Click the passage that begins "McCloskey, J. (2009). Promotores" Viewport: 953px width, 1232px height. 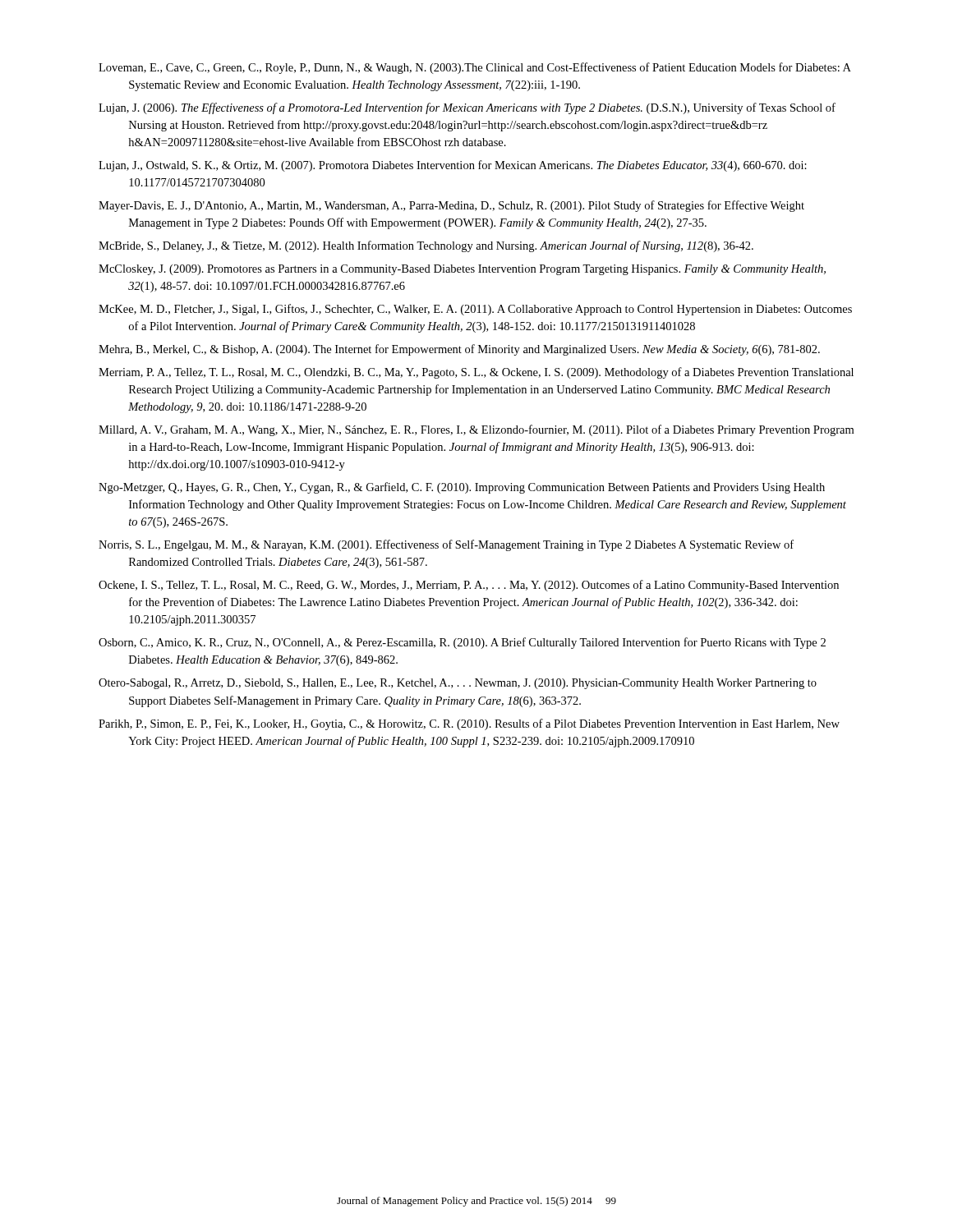point(462,277)
